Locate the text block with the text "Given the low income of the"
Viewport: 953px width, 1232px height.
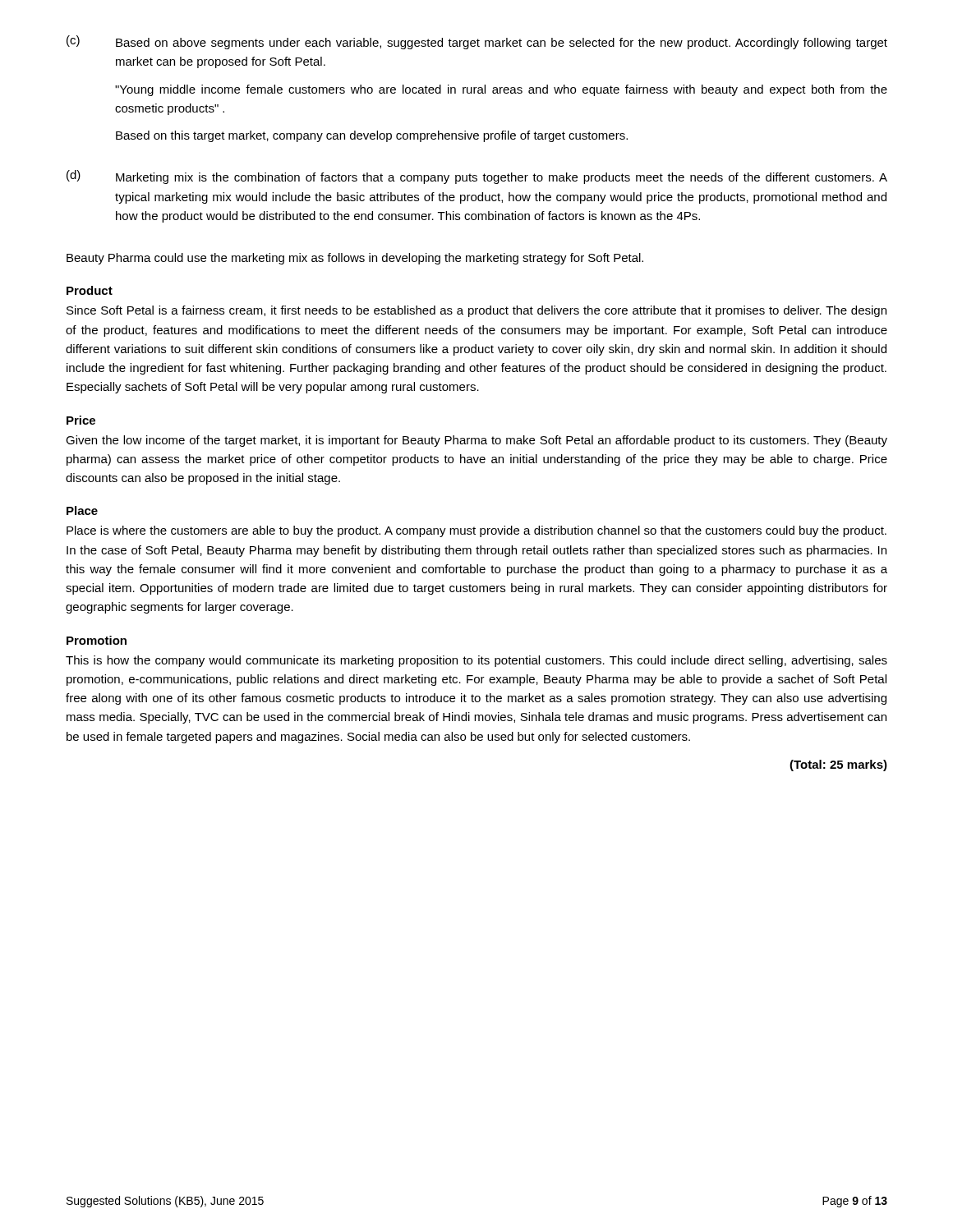click(476, 458)
